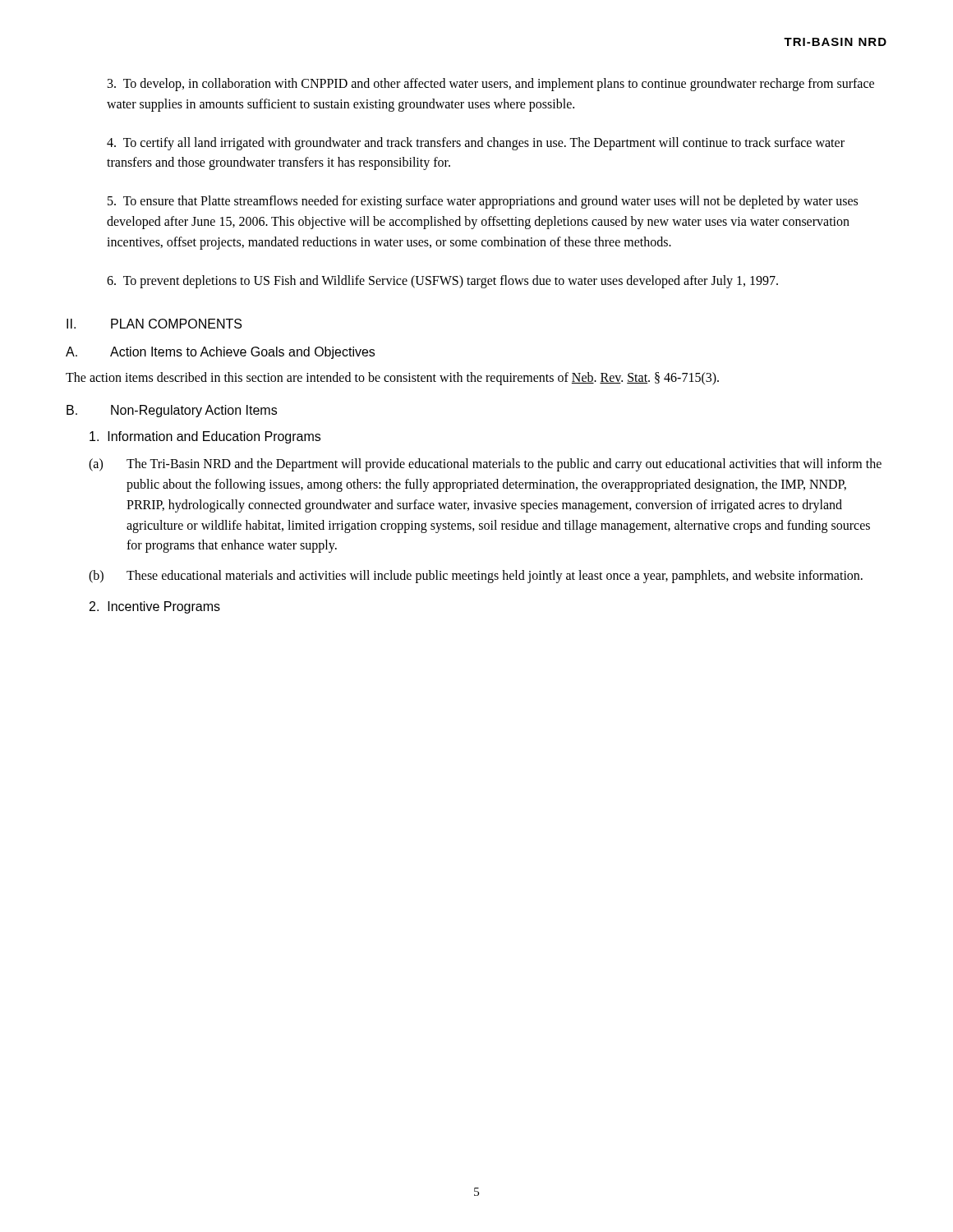Locate the section header that says "2. Incentive Programs"

pyautogui.click(x=154, y=607)
